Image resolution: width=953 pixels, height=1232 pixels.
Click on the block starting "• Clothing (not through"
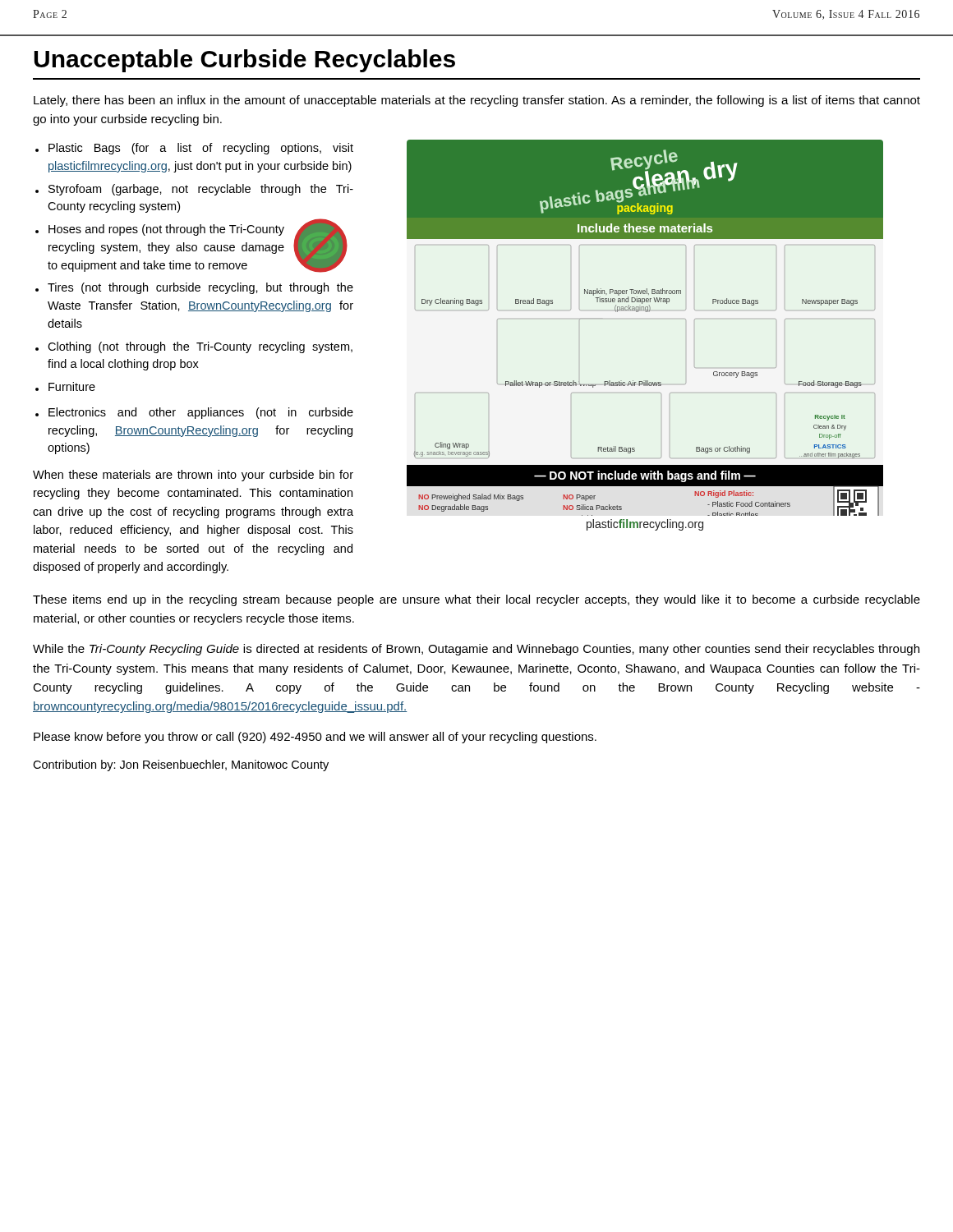(x=193, y=356)
